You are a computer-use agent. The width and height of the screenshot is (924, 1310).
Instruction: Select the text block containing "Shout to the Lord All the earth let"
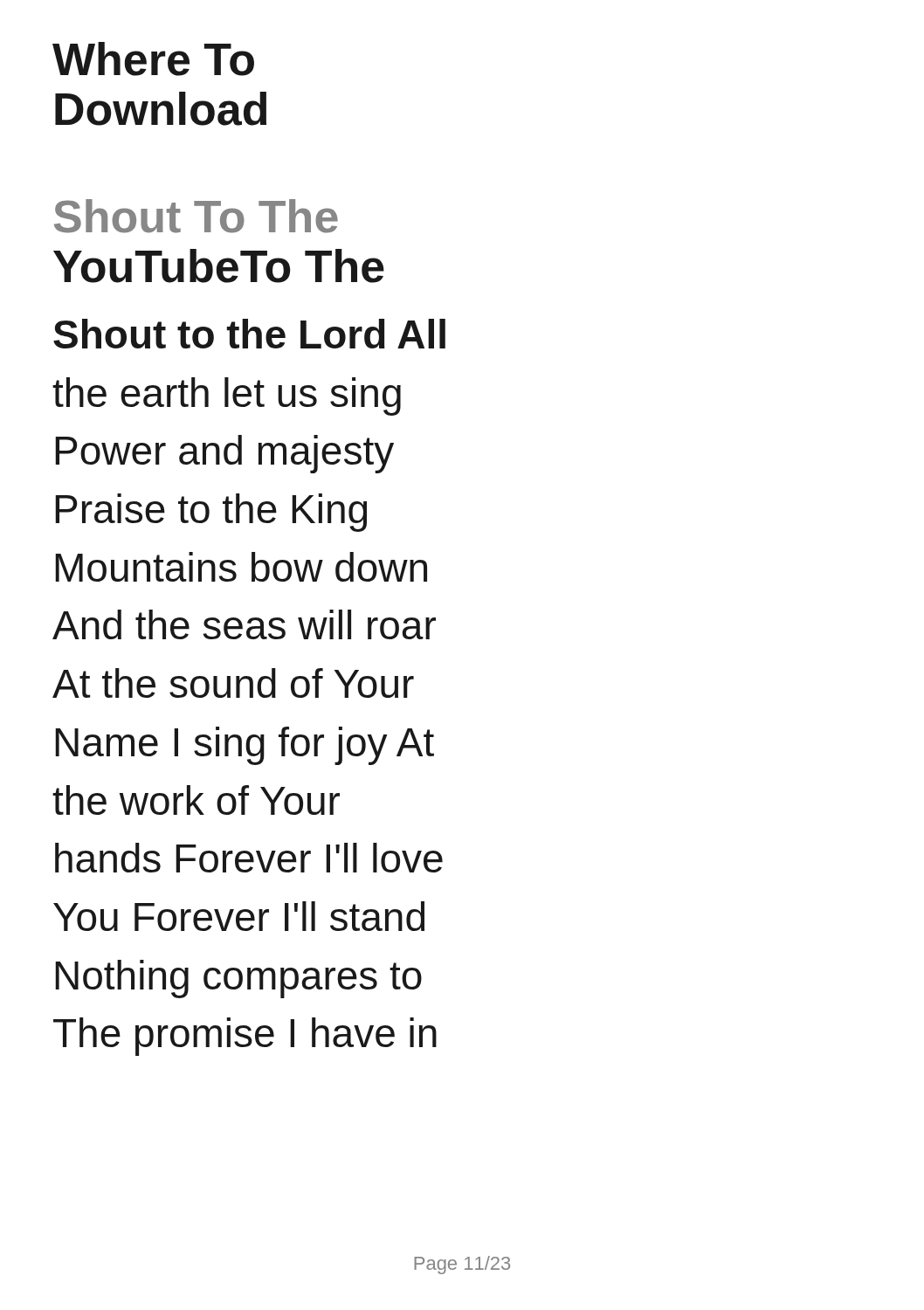click(250, 684)
